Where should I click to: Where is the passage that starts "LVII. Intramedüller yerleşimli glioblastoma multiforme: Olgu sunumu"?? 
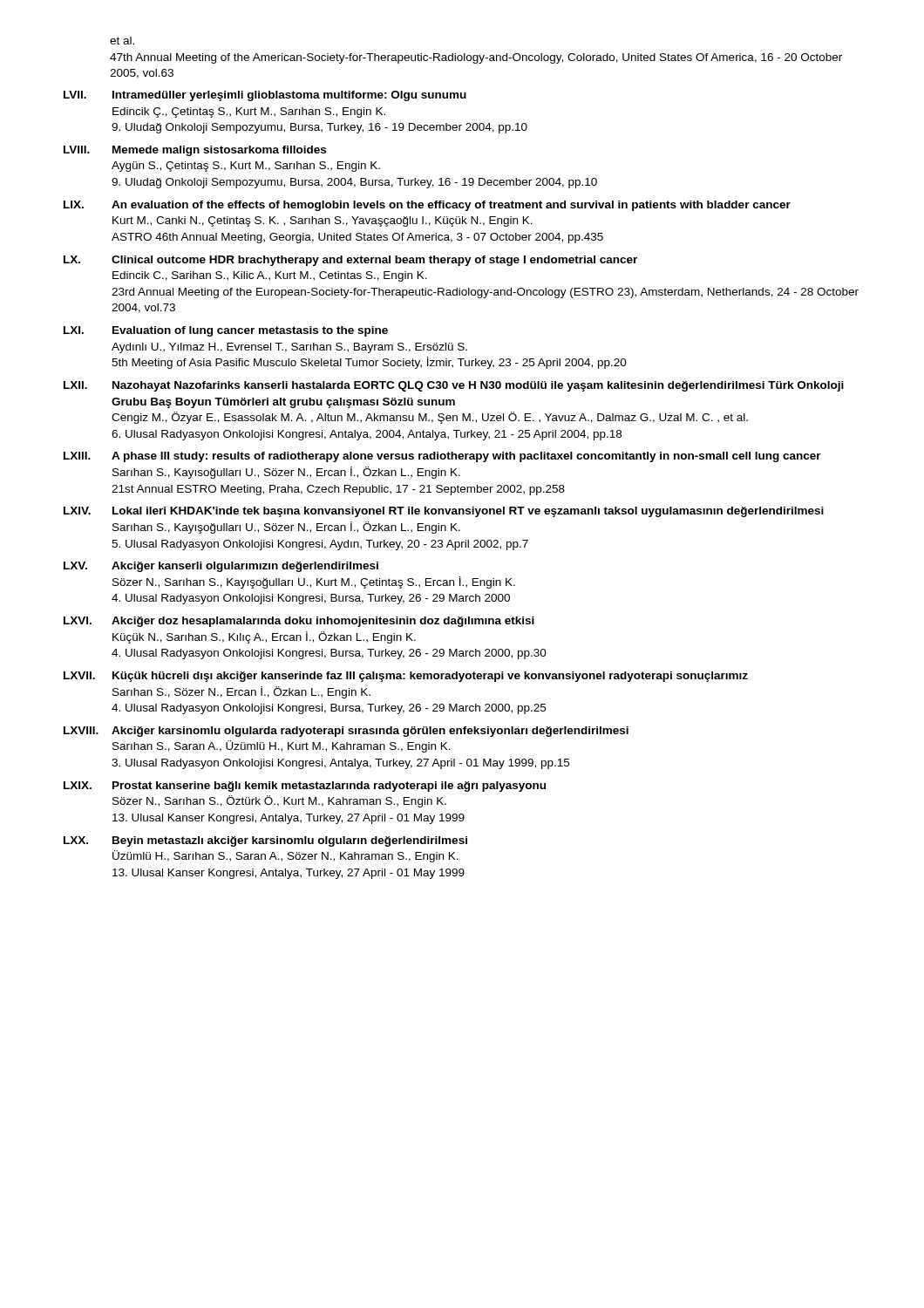(295, 111)
